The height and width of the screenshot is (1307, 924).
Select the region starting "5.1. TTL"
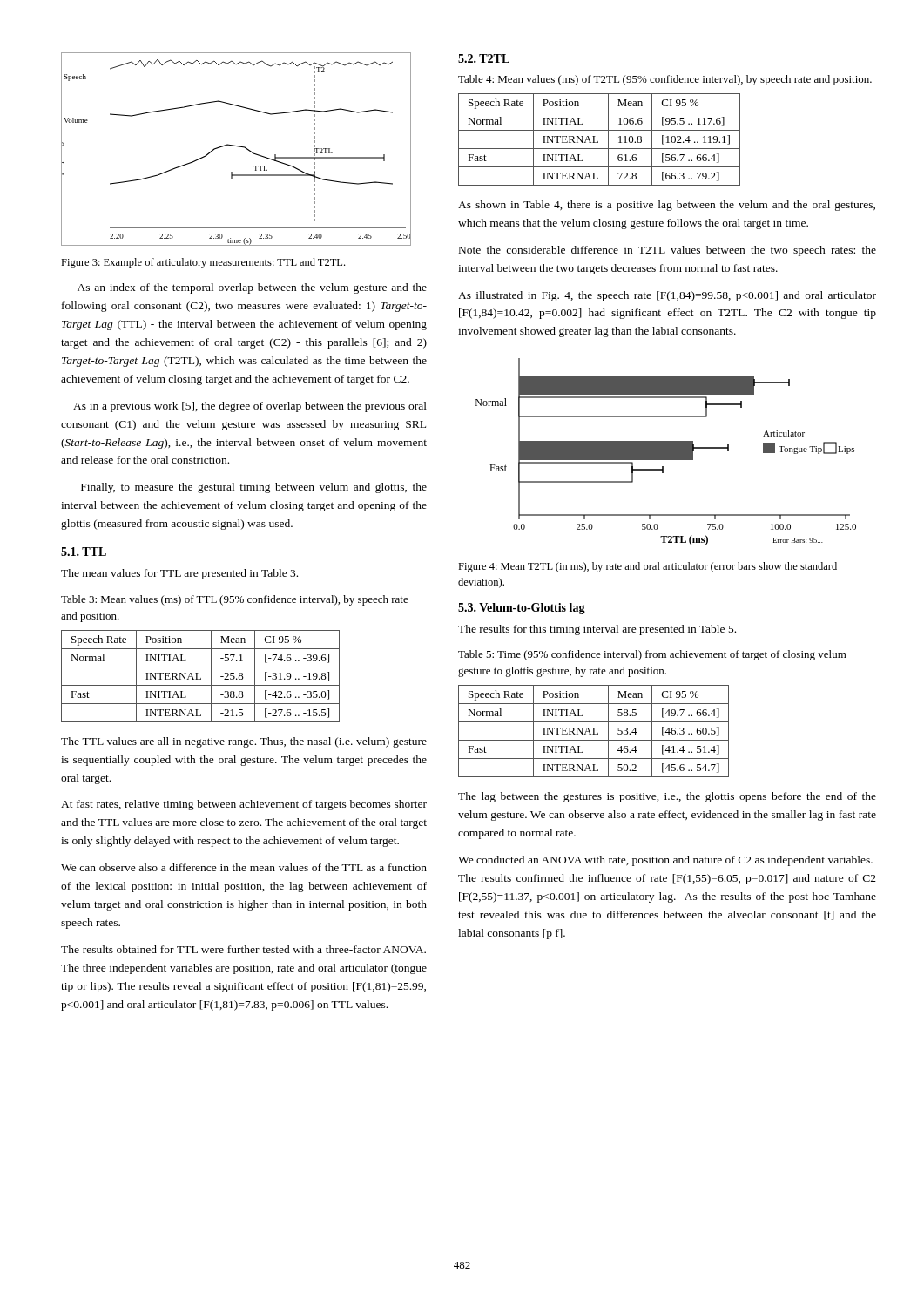pos(84,552)
